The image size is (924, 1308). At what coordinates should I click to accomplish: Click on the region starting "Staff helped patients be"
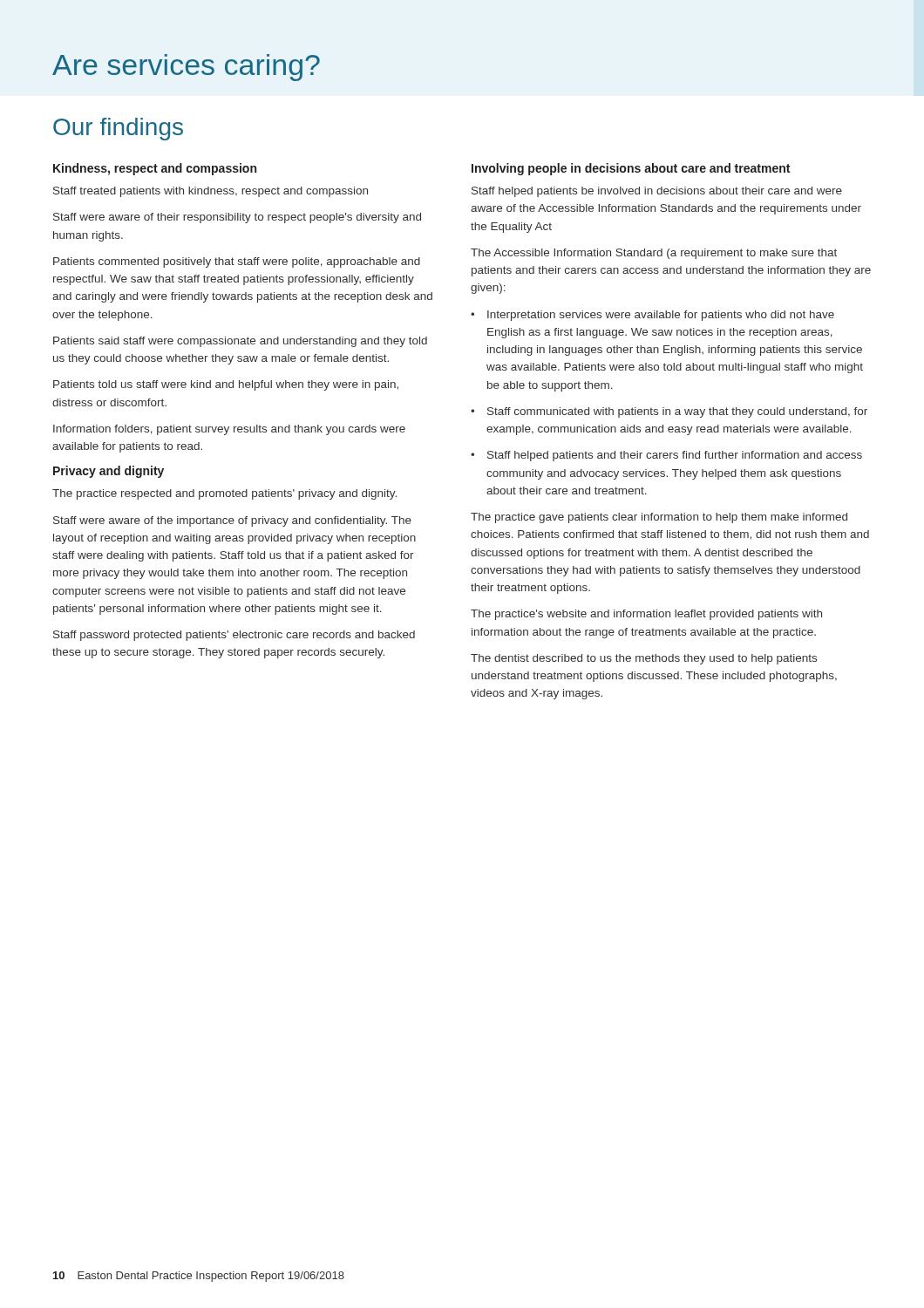pos(666,208)
